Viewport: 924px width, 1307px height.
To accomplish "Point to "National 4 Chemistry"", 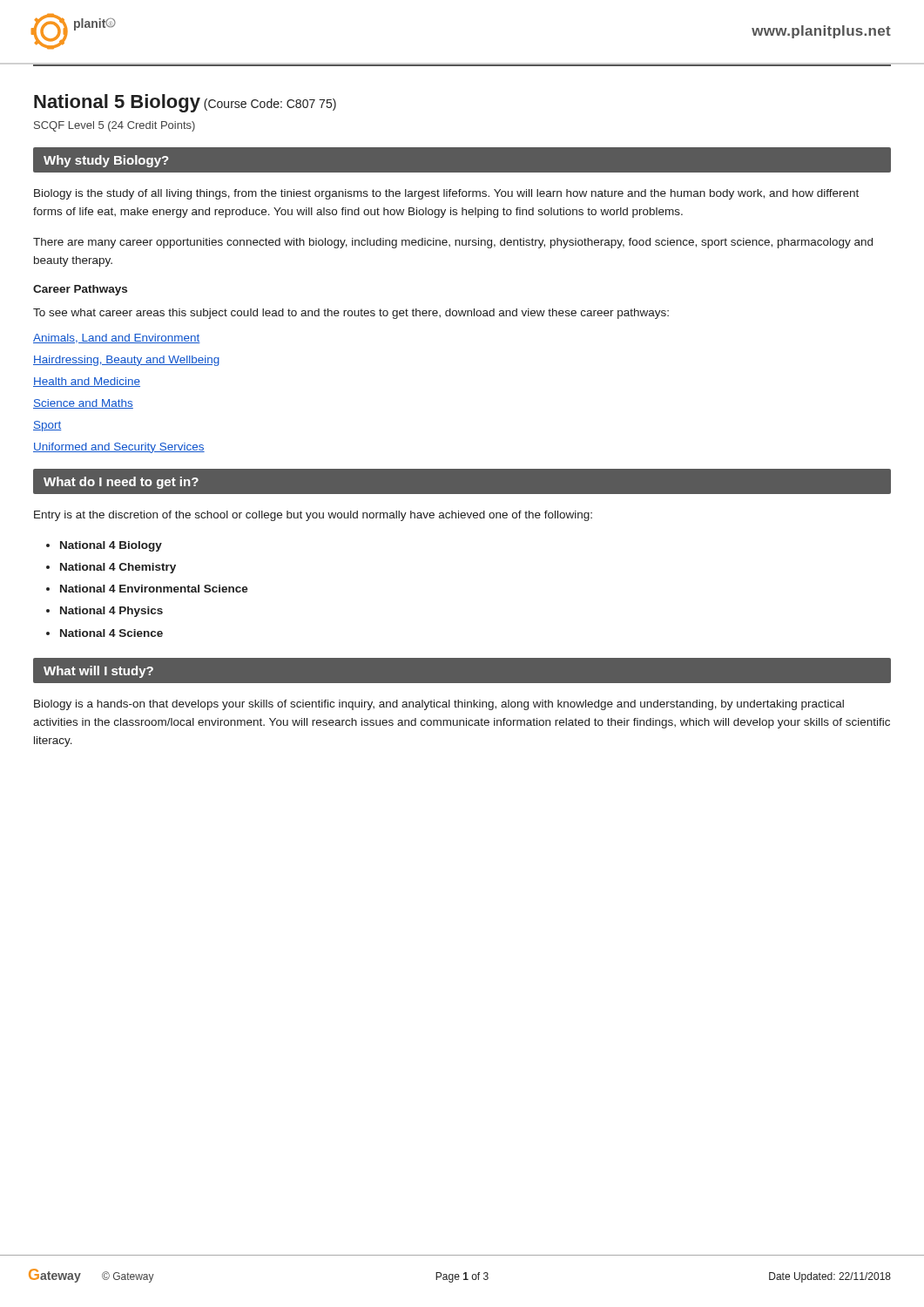I will pyautogui.click(x=118, y=567).
